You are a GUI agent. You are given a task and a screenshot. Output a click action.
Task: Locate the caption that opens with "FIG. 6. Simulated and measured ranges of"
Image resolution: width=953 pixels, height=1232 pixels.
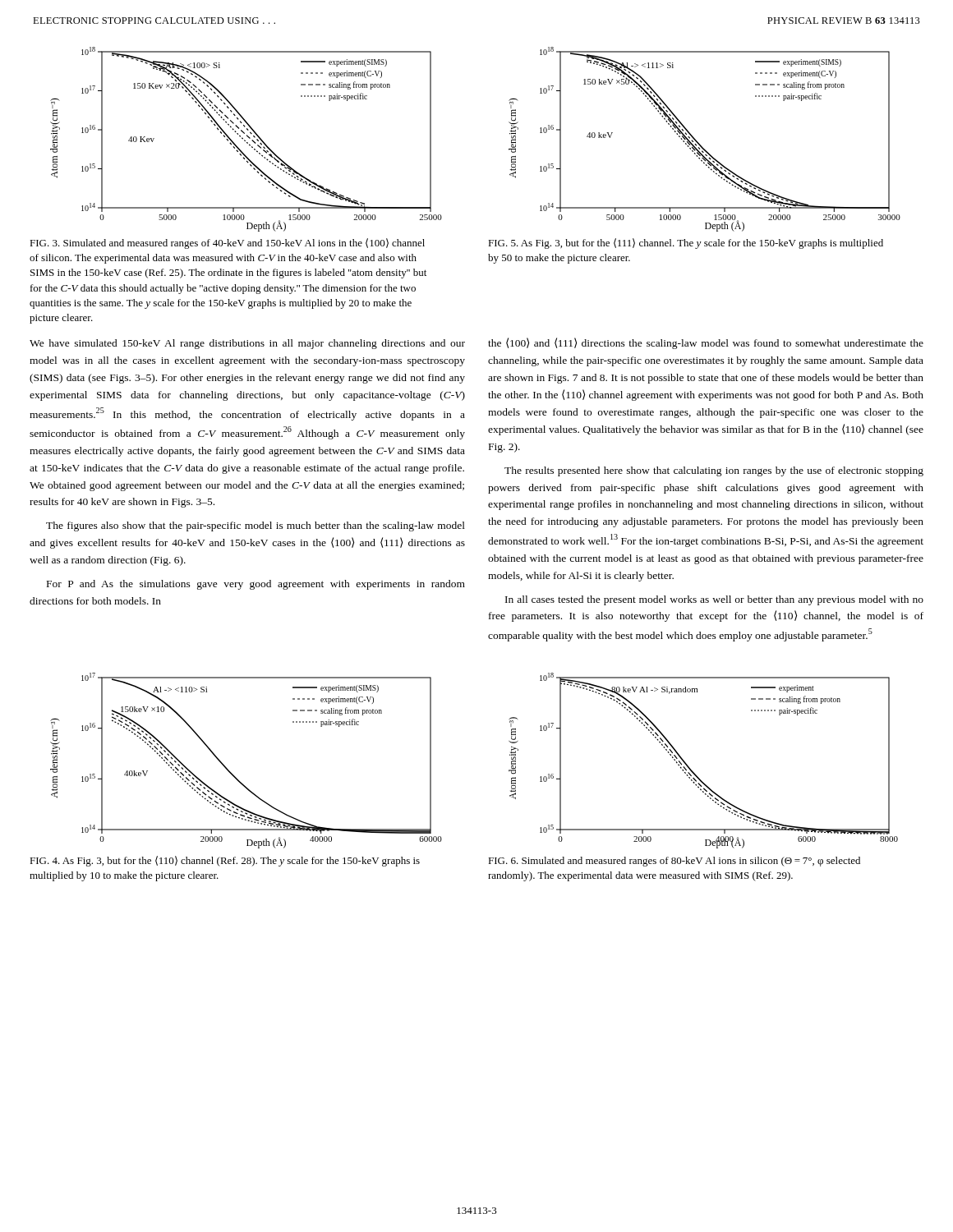(674, 868)
